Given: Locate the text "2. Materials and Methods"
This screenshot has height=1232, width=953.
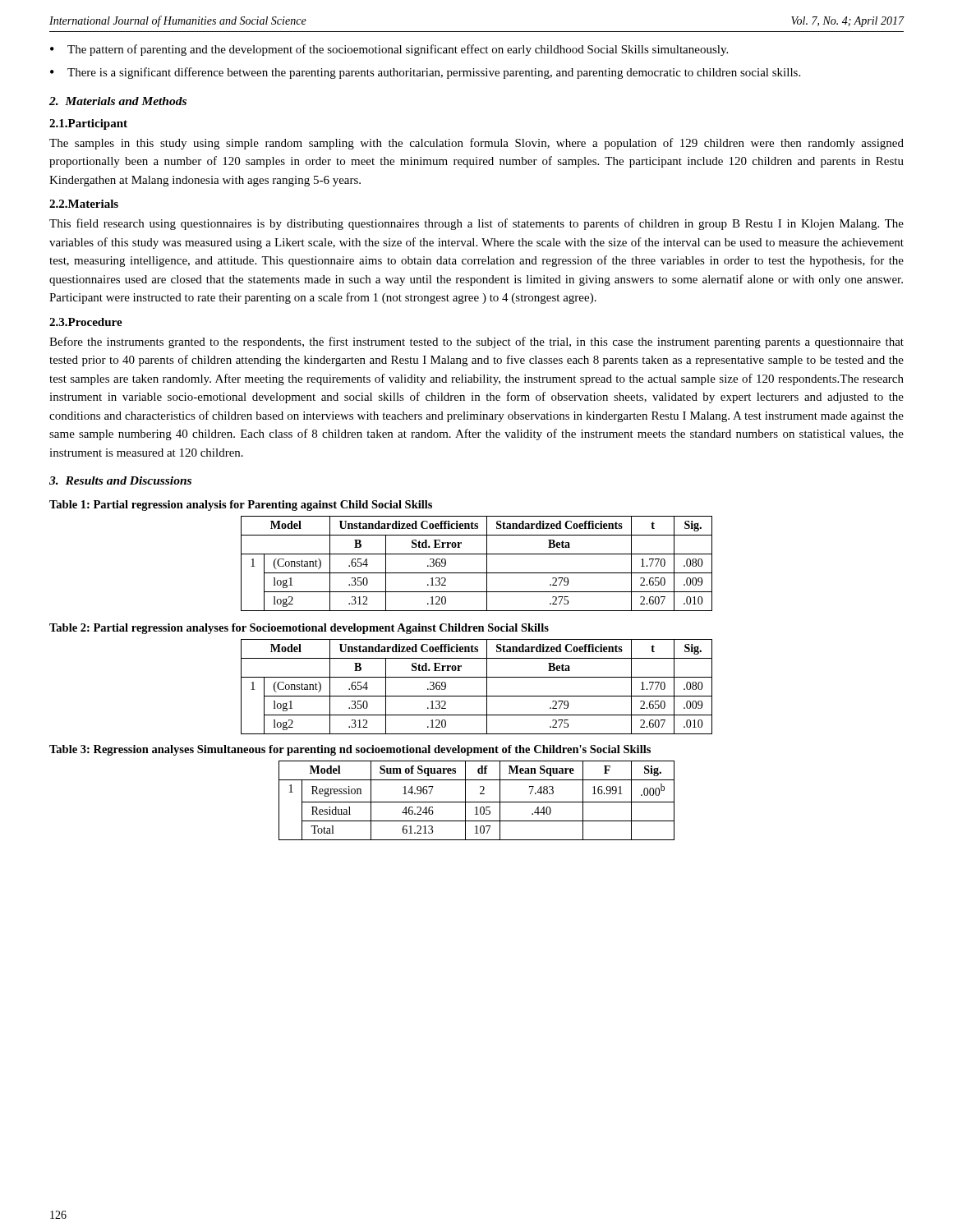Looking at the screenshot, I should (118, 100).
